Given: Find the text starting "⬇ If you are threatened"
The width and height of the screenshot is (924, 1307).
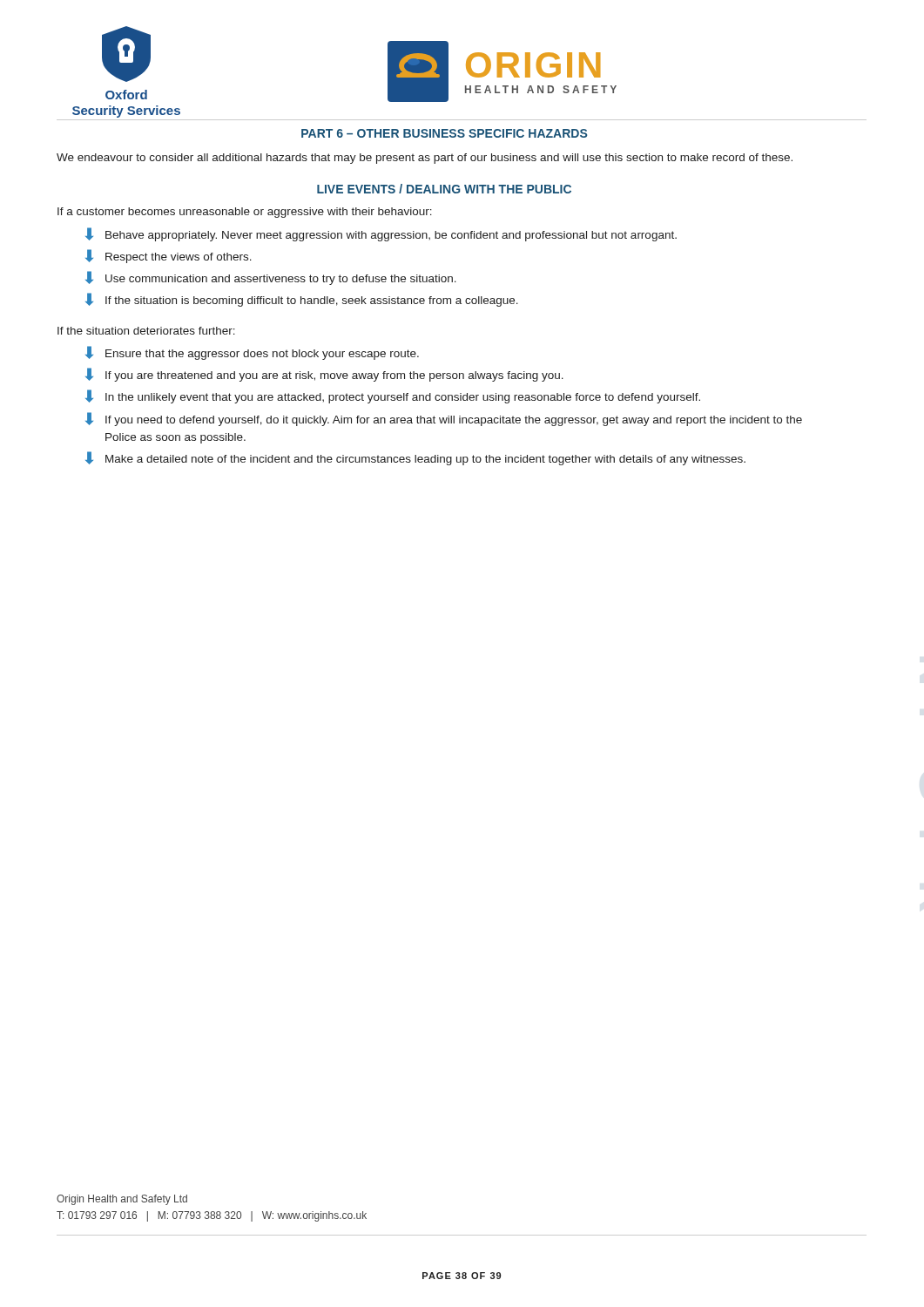Looking at the screenshot, I should coord(457,376).
